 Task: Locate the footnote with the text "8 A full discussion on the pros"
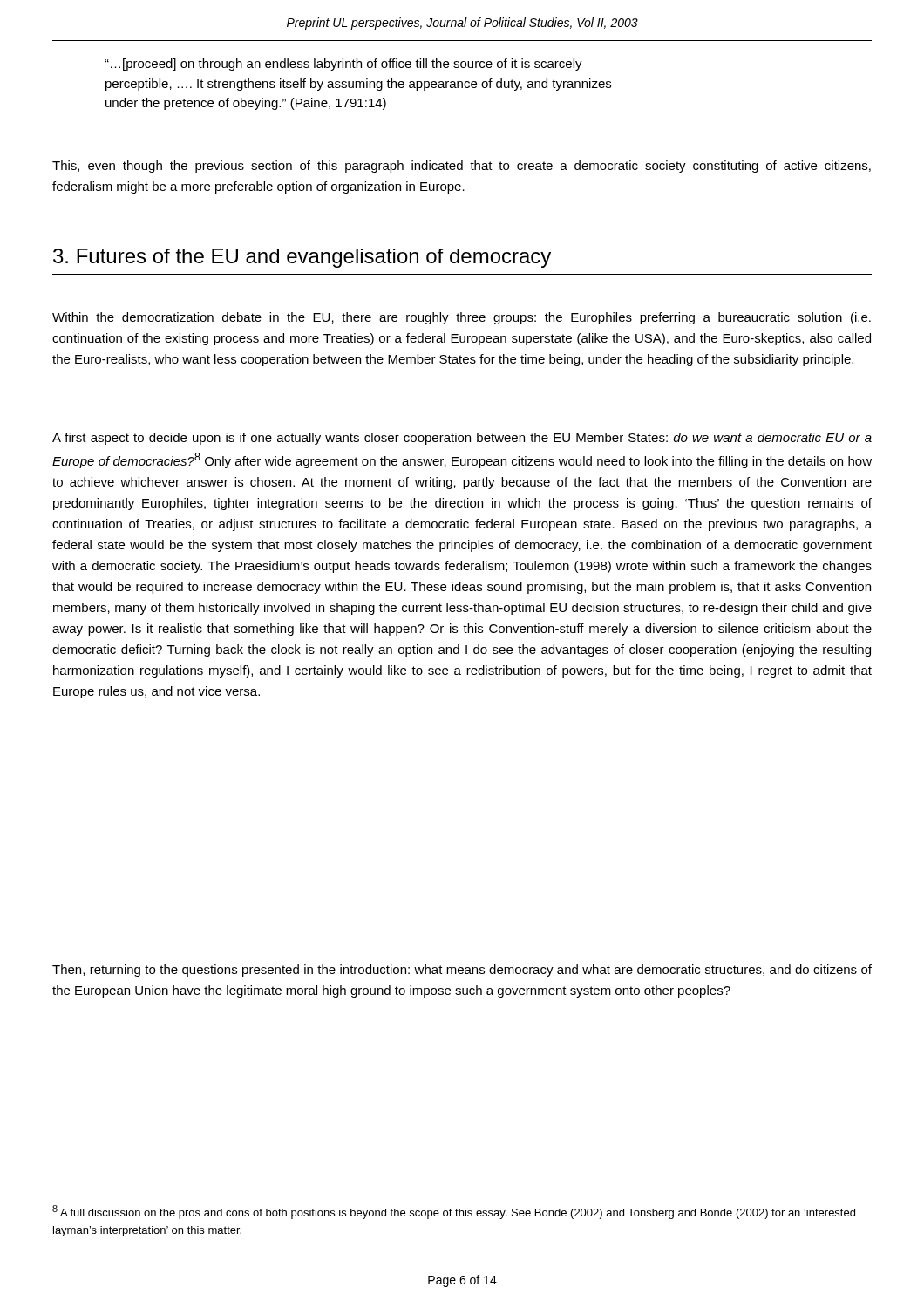tap(454, 1220)
